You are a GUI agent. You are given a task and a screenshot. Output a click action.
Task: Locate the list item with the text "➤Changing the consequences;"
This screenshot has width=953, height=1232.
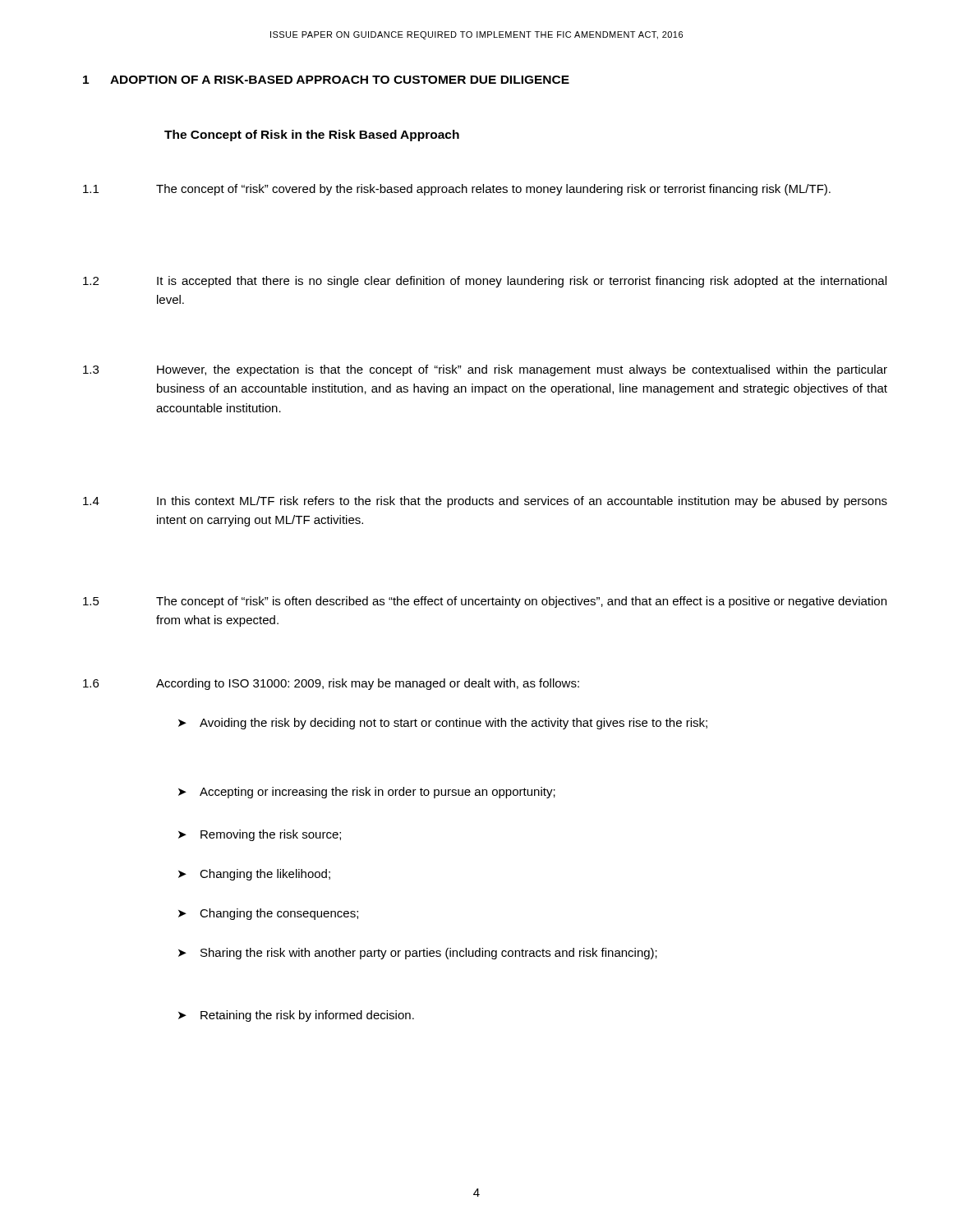[268, 914]
